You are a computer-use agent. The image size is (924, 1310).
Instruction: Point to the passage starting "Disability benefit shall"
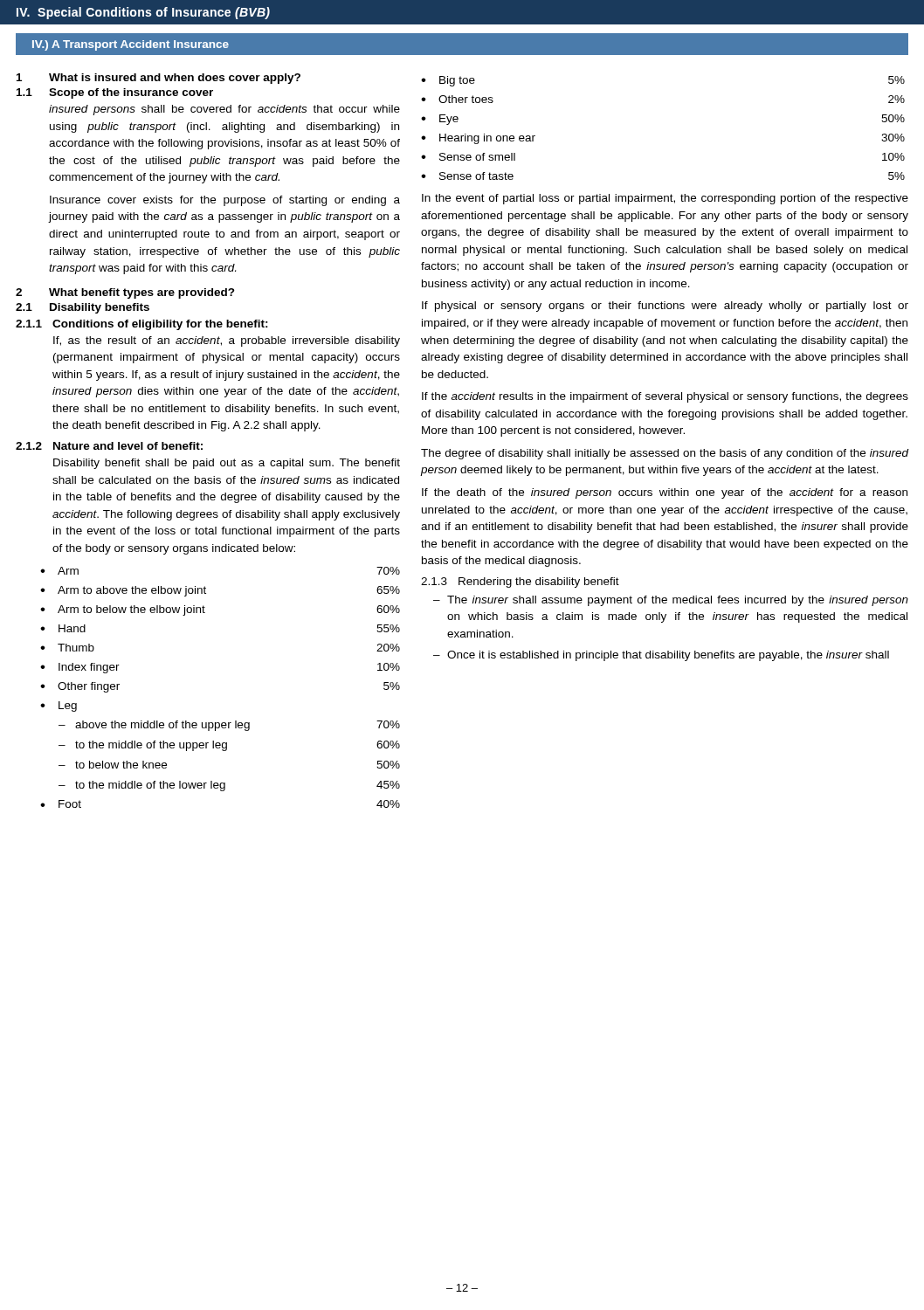coord(226,505)
